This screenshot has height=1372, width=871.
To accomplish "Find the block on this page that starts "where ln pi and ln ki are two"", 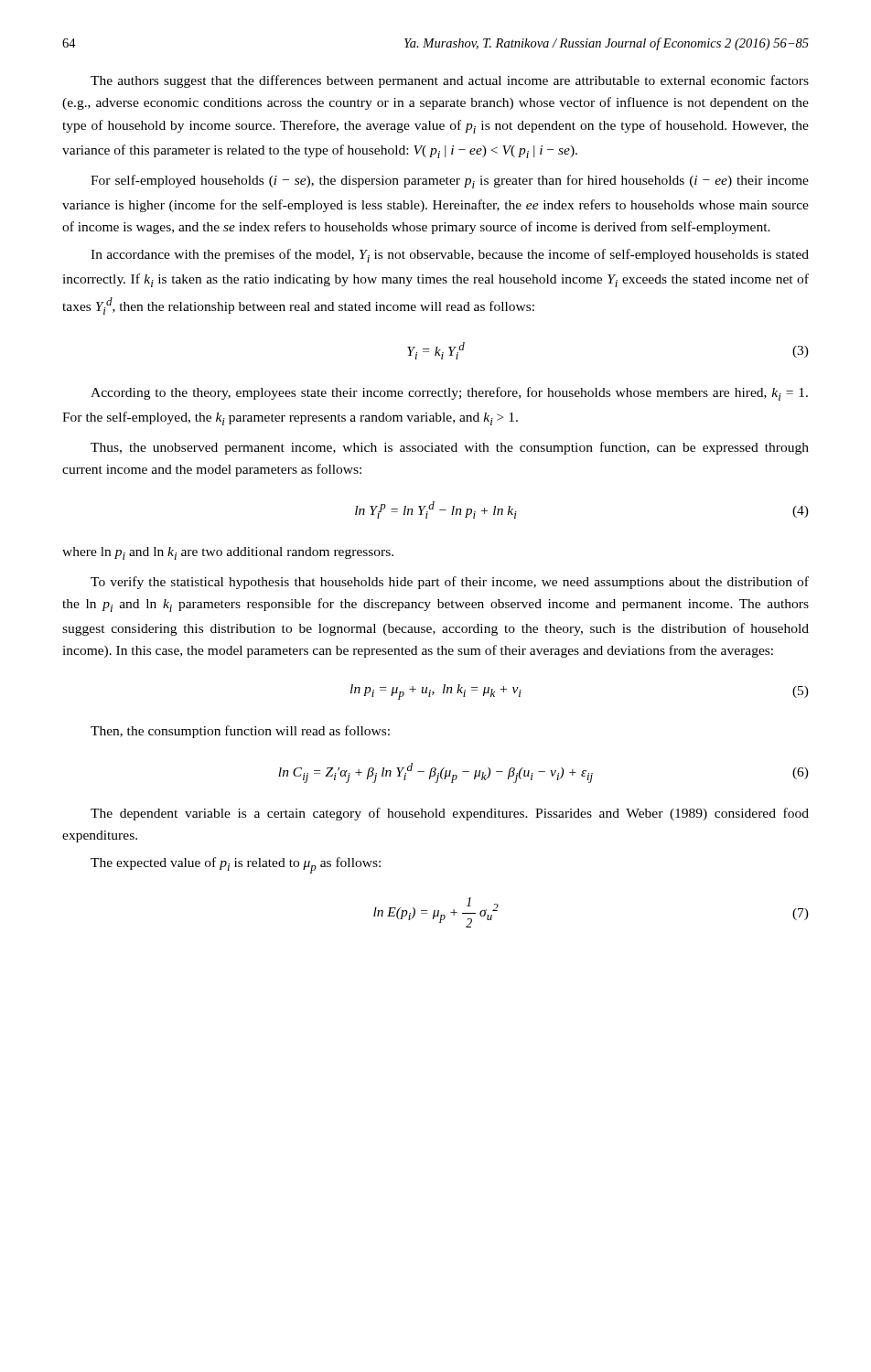I will (x=228, y=553).
